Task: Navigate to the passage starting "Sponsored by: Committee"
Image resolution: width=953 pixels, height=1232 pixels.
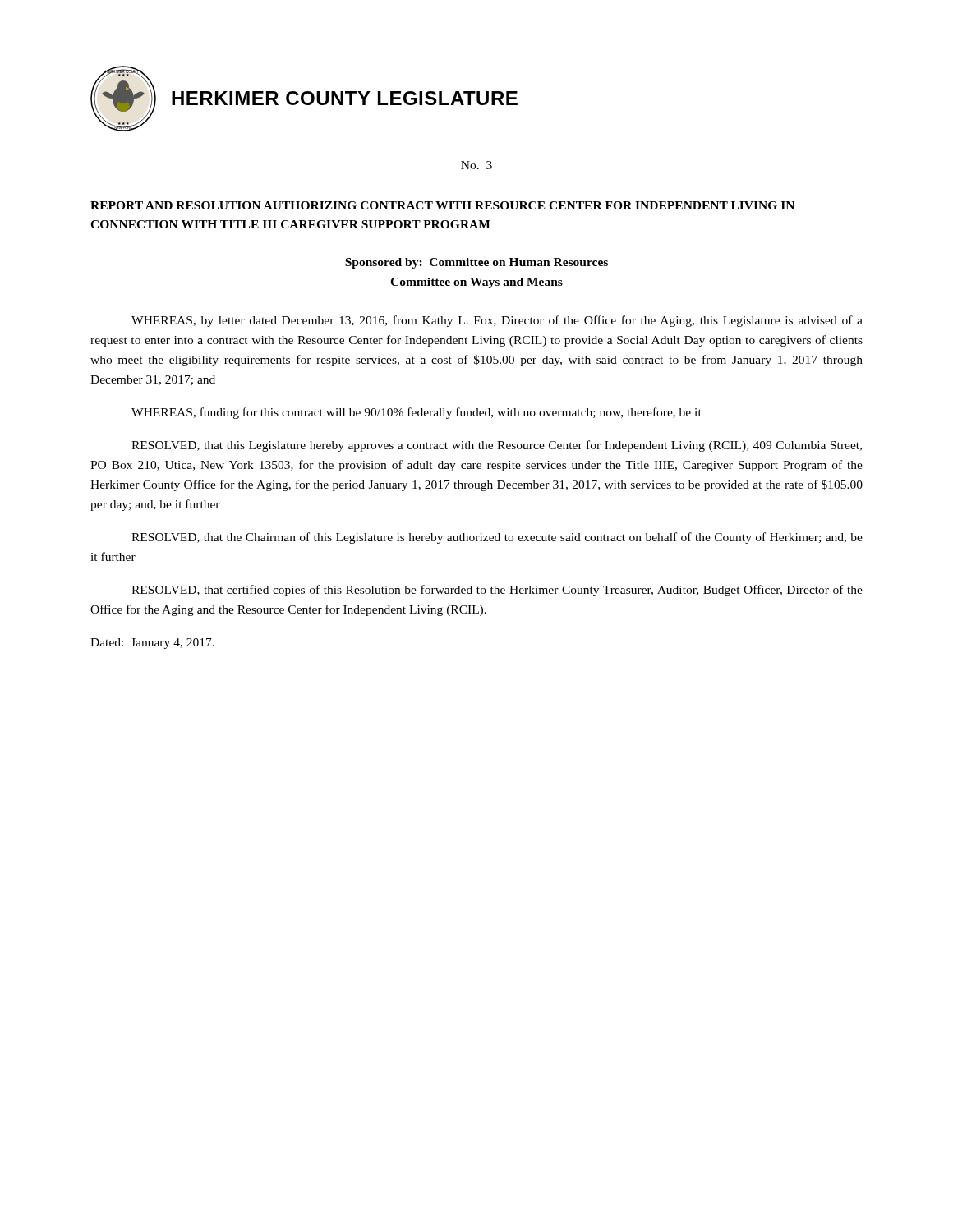Action: coord(476,271)
